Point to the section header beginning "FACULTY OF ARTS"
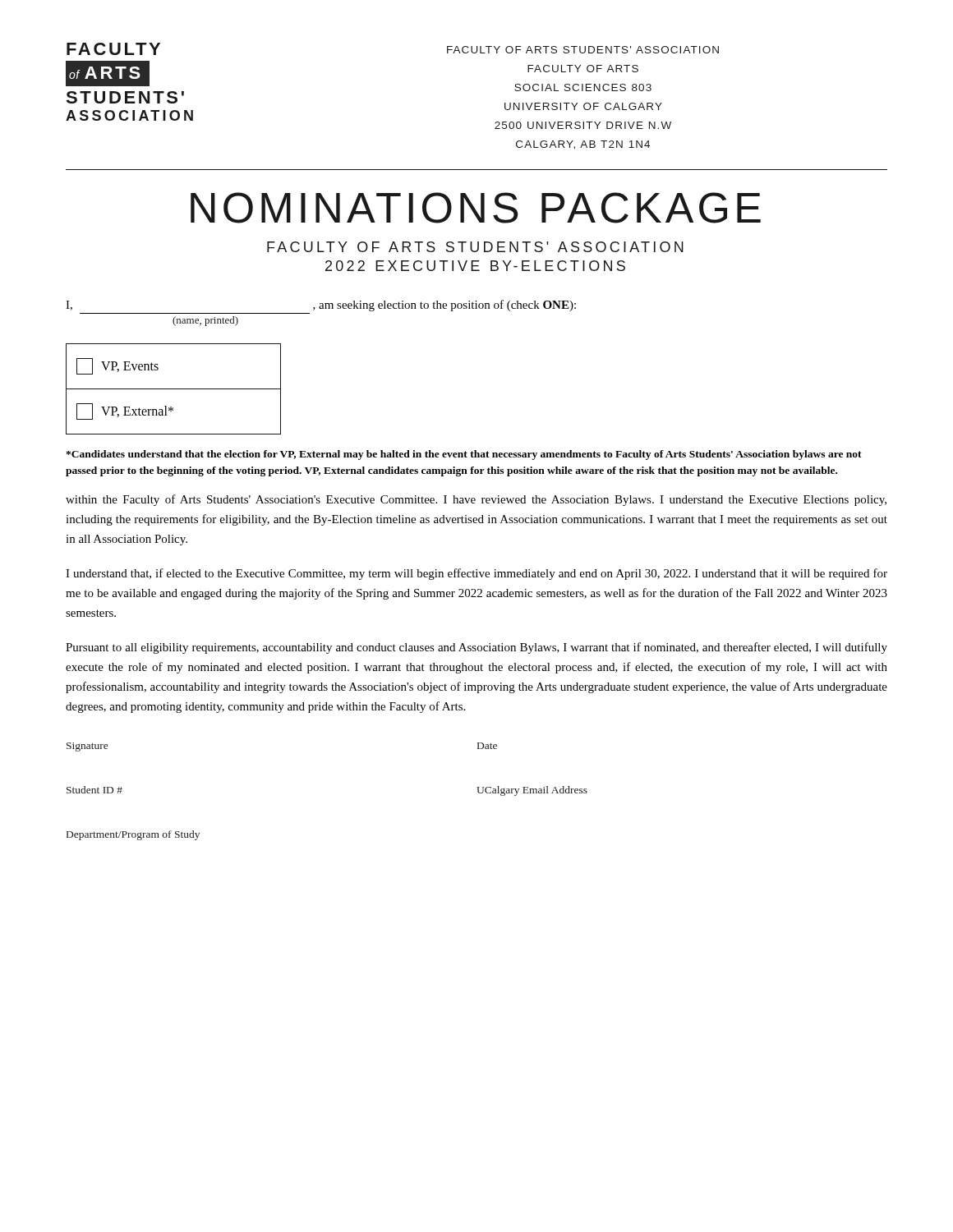This screenshot has height=1232, width=953. click(x=476, y=257)
